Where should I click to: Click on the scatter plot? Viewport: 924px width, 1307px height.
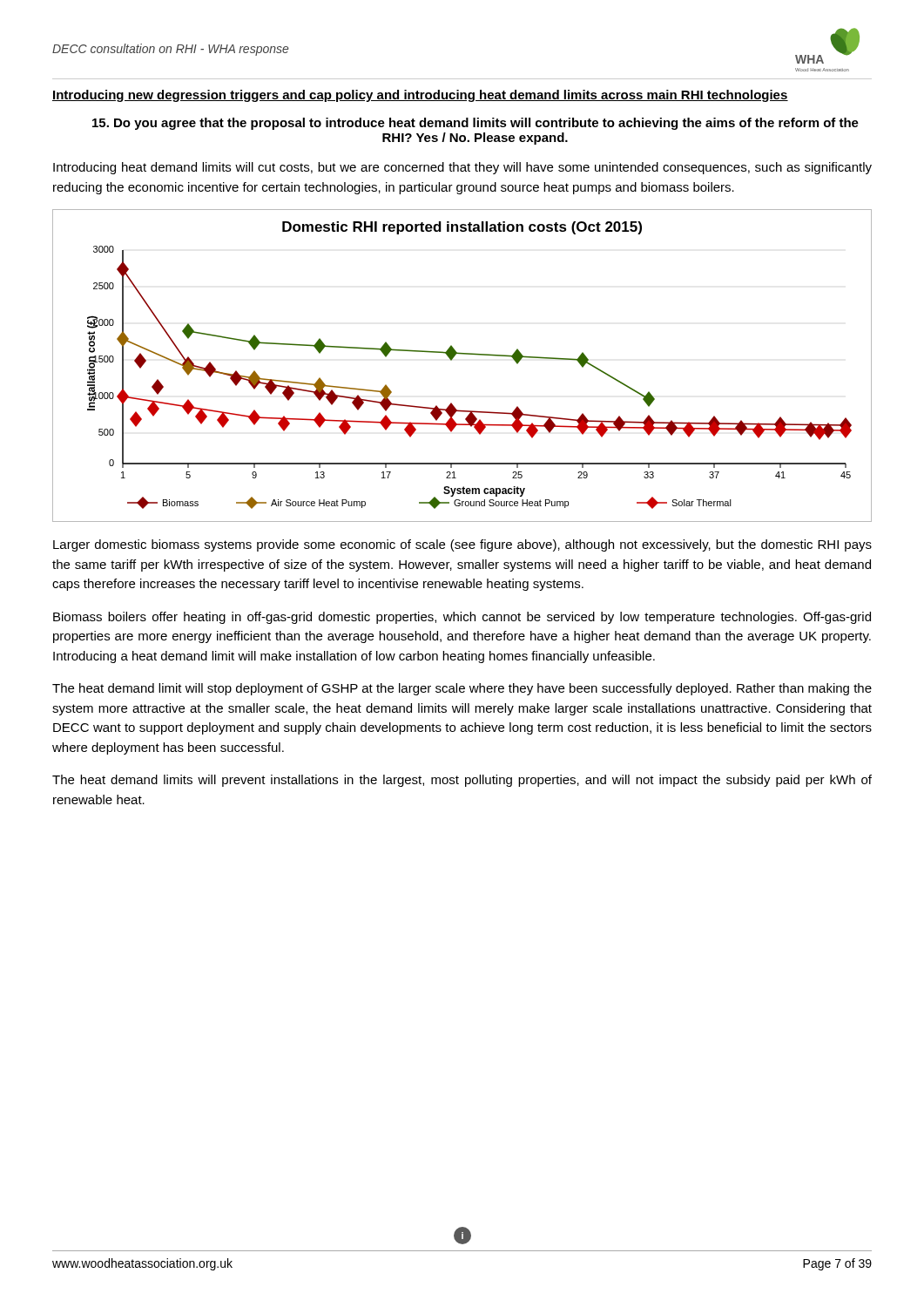pos(462,366)
